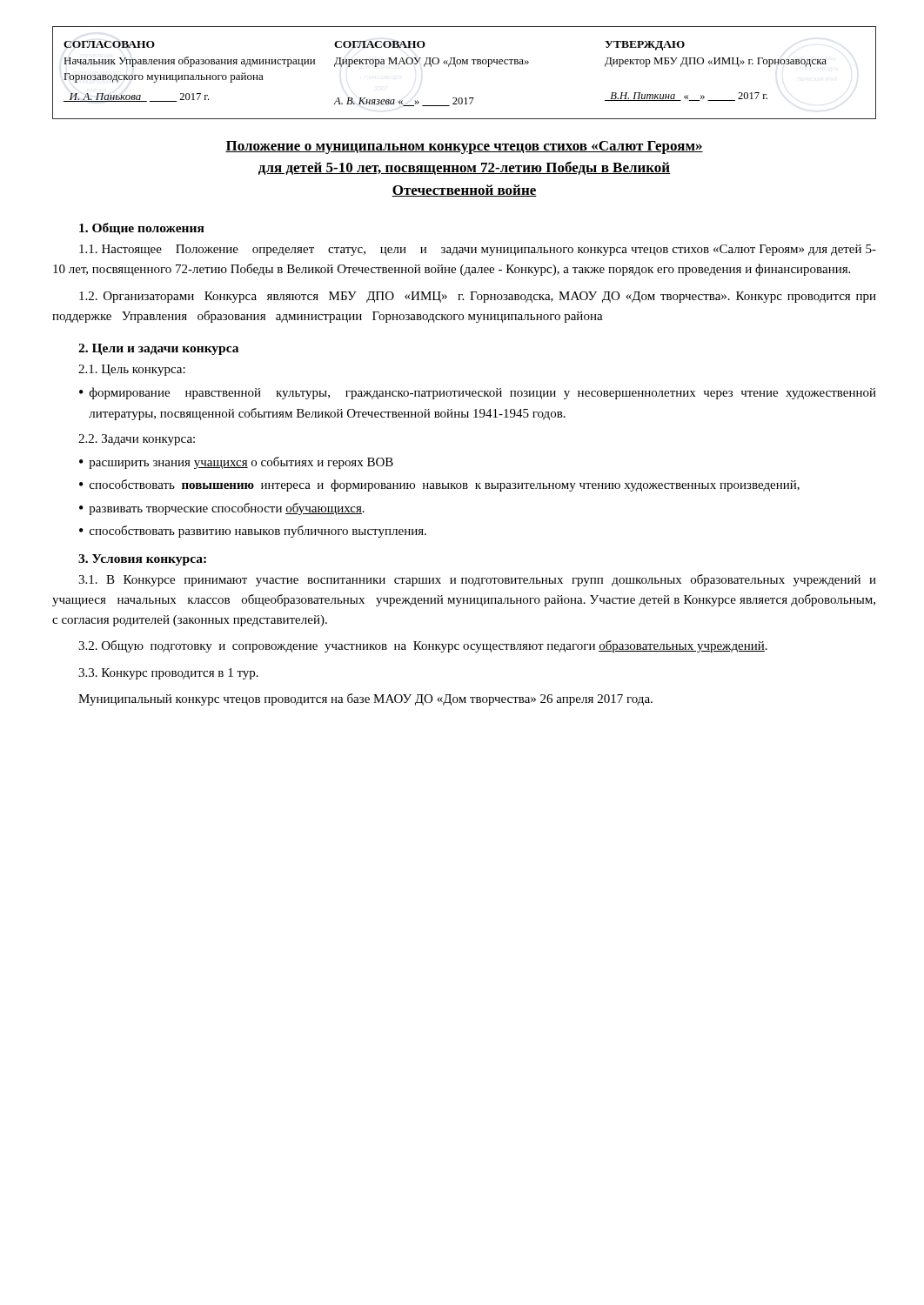Locate the list item that says "• способствовать развитию навыков публичного"
This screenshot has width=924, height=1305.
click(253, 532)
